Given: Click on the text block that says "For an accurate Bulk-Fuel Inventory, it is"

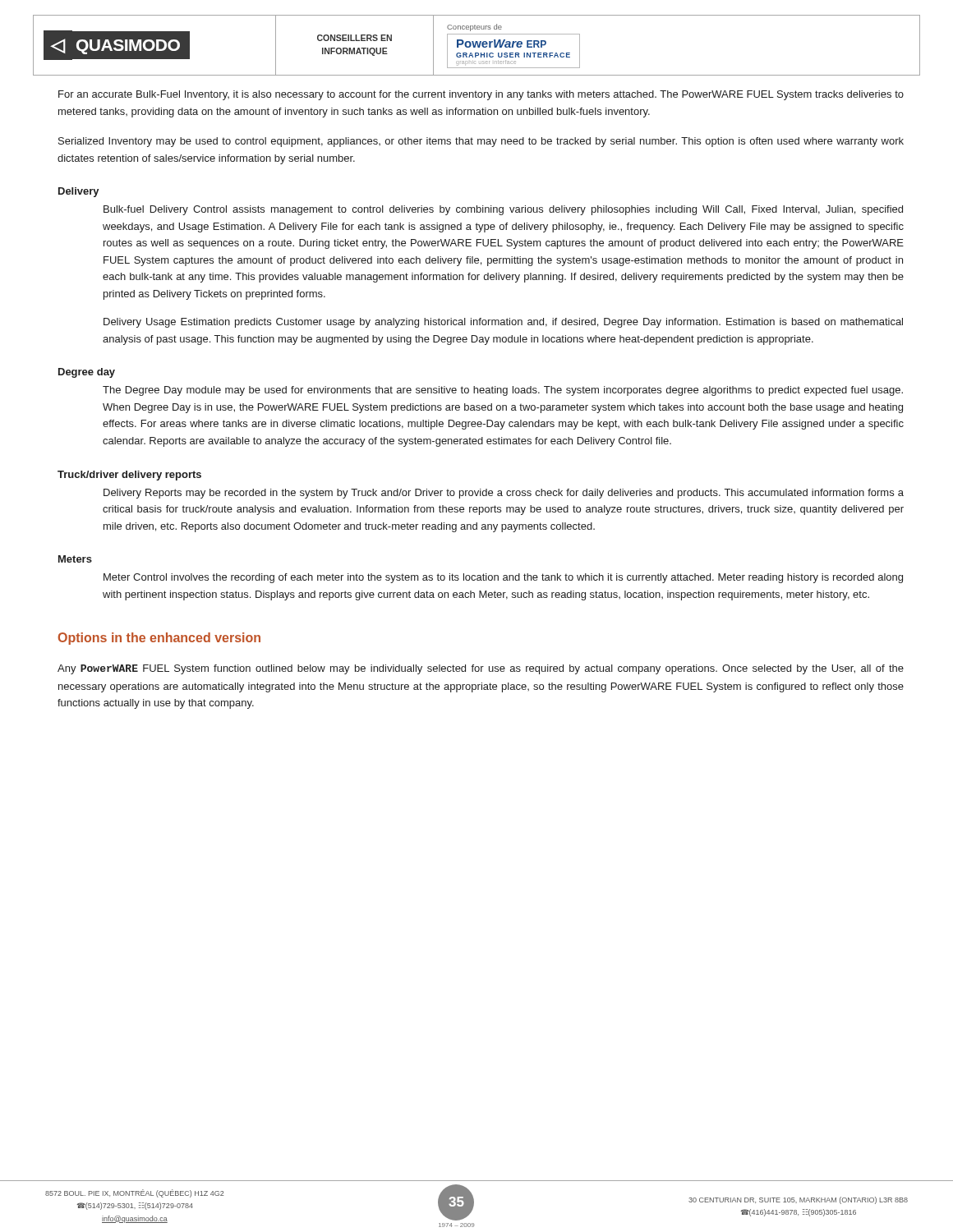Looking at the screenshot, I should click(481, 102).
